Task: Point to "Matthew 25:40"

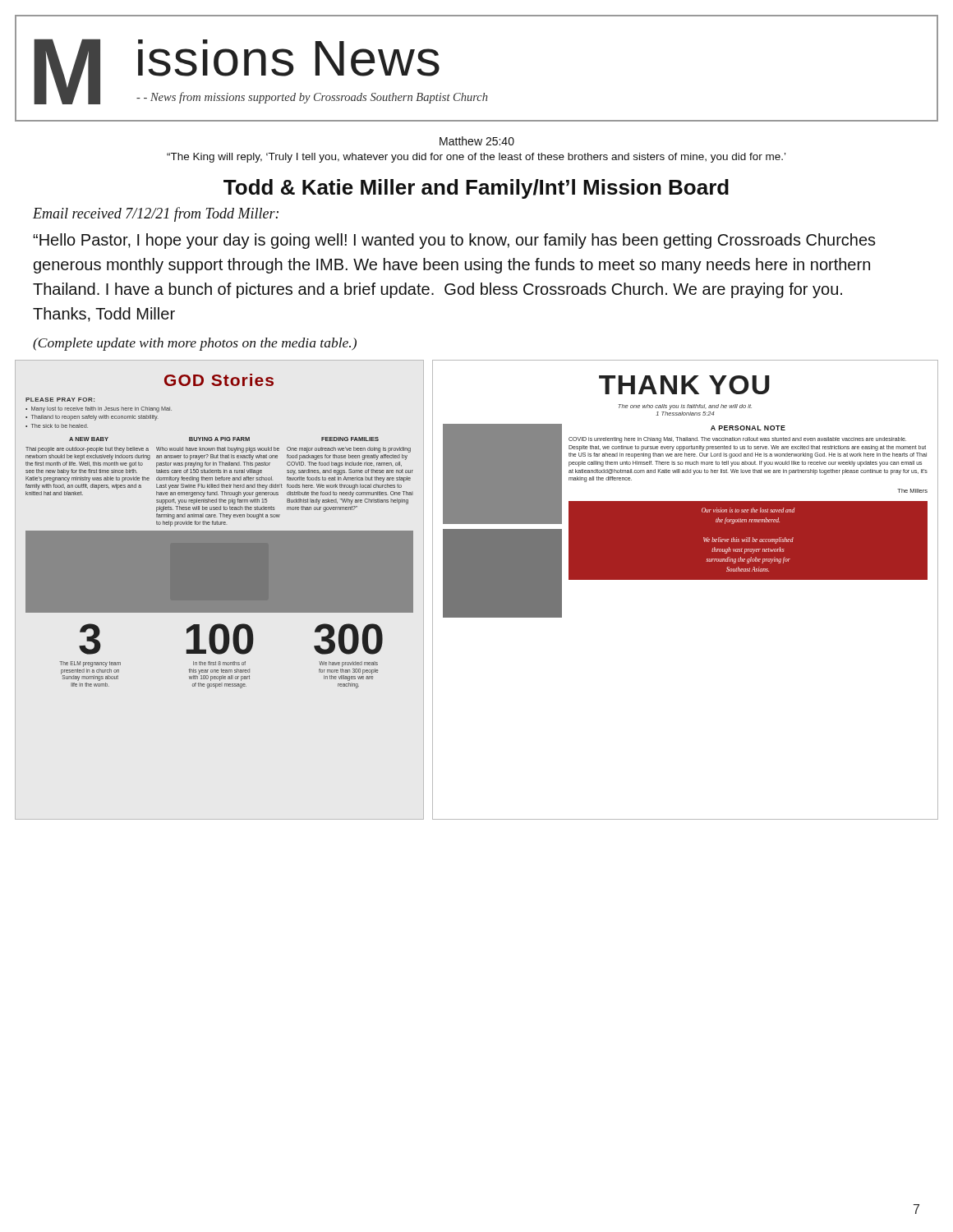Action: 476,141
